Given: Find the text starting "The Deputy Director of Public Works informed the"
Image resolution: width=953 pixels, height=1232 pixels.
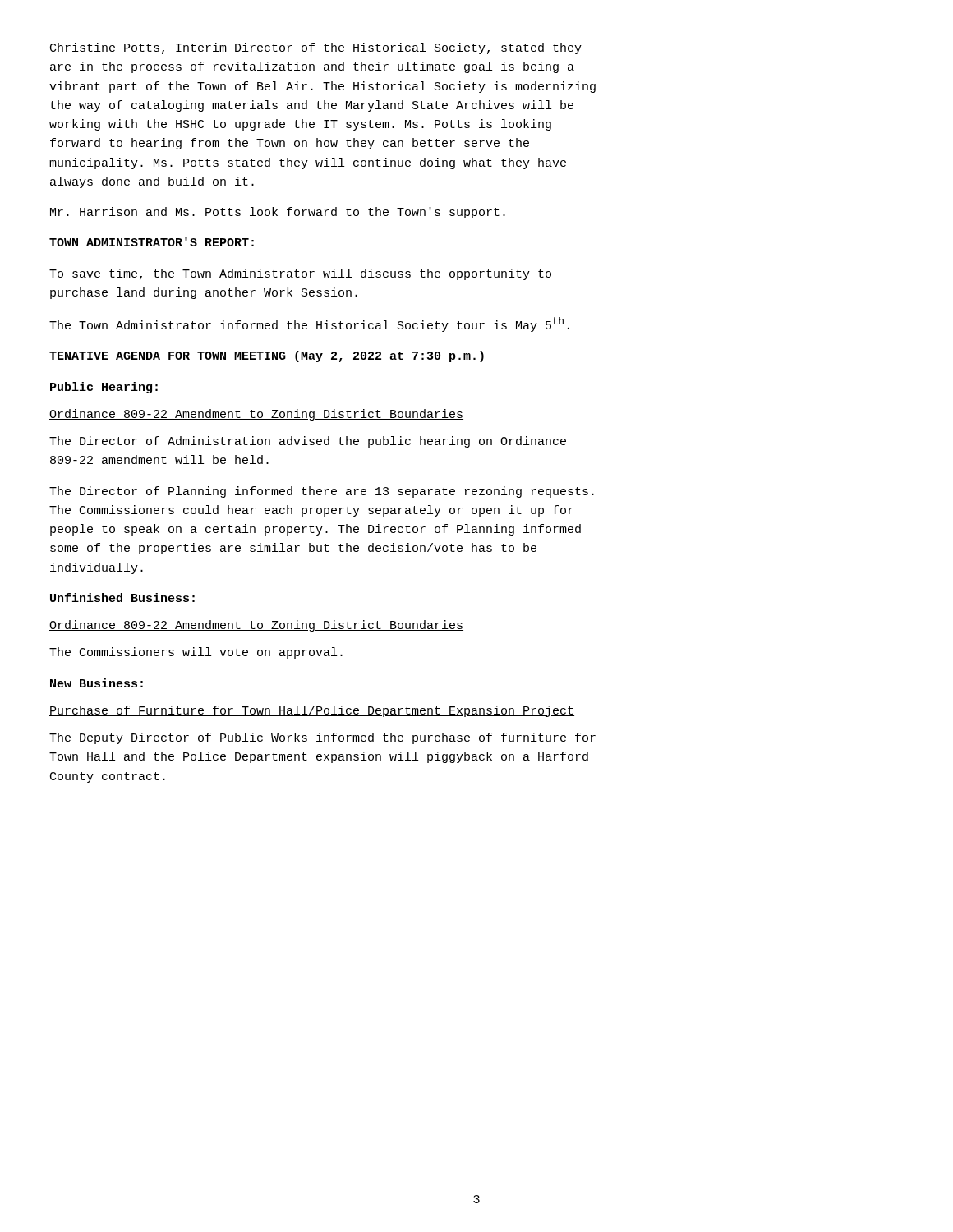Looking at the screenshot, I should (323, 758).
